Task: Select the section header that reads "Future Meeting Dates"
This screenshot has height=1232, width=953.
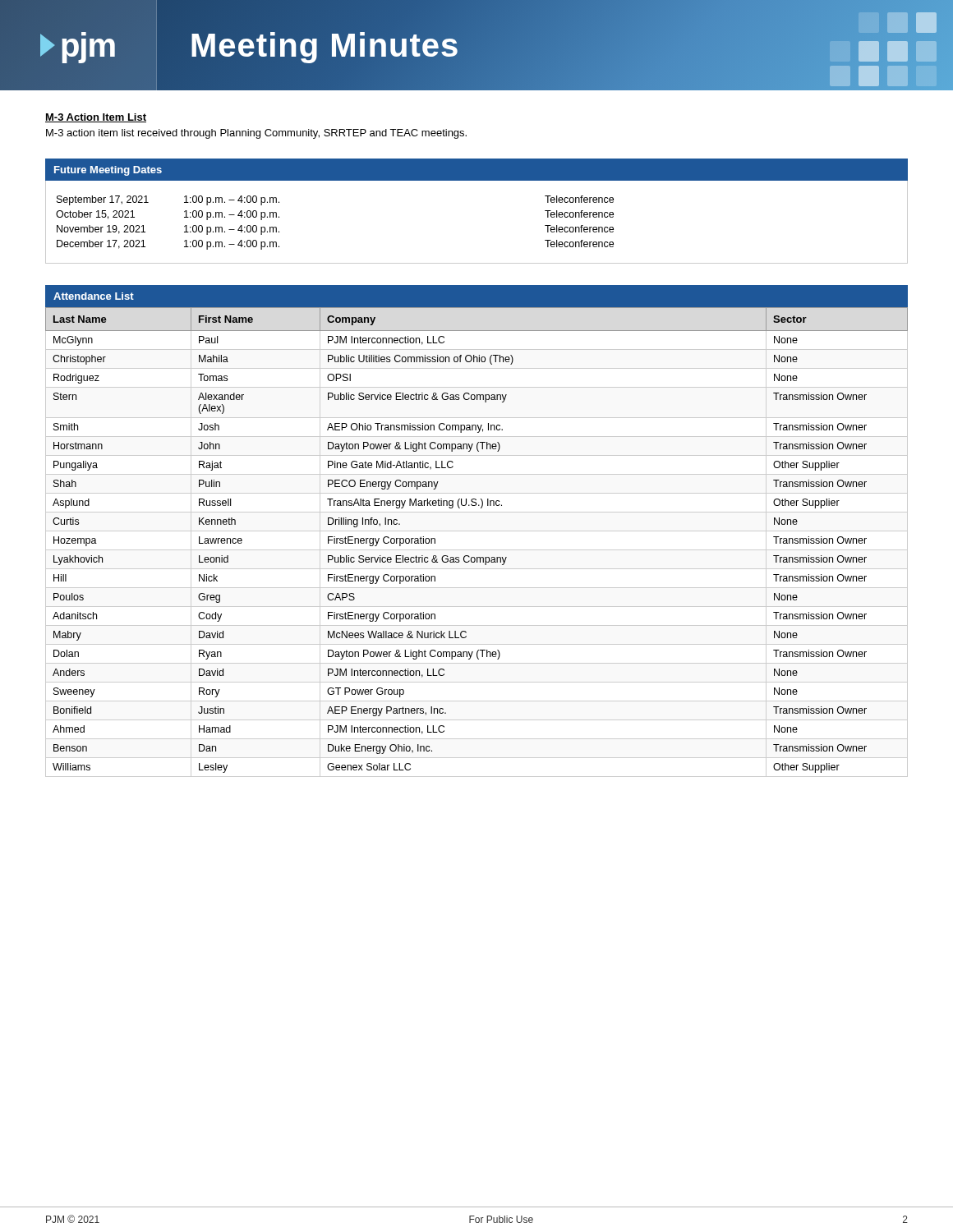Action: [x=108, y=170]
